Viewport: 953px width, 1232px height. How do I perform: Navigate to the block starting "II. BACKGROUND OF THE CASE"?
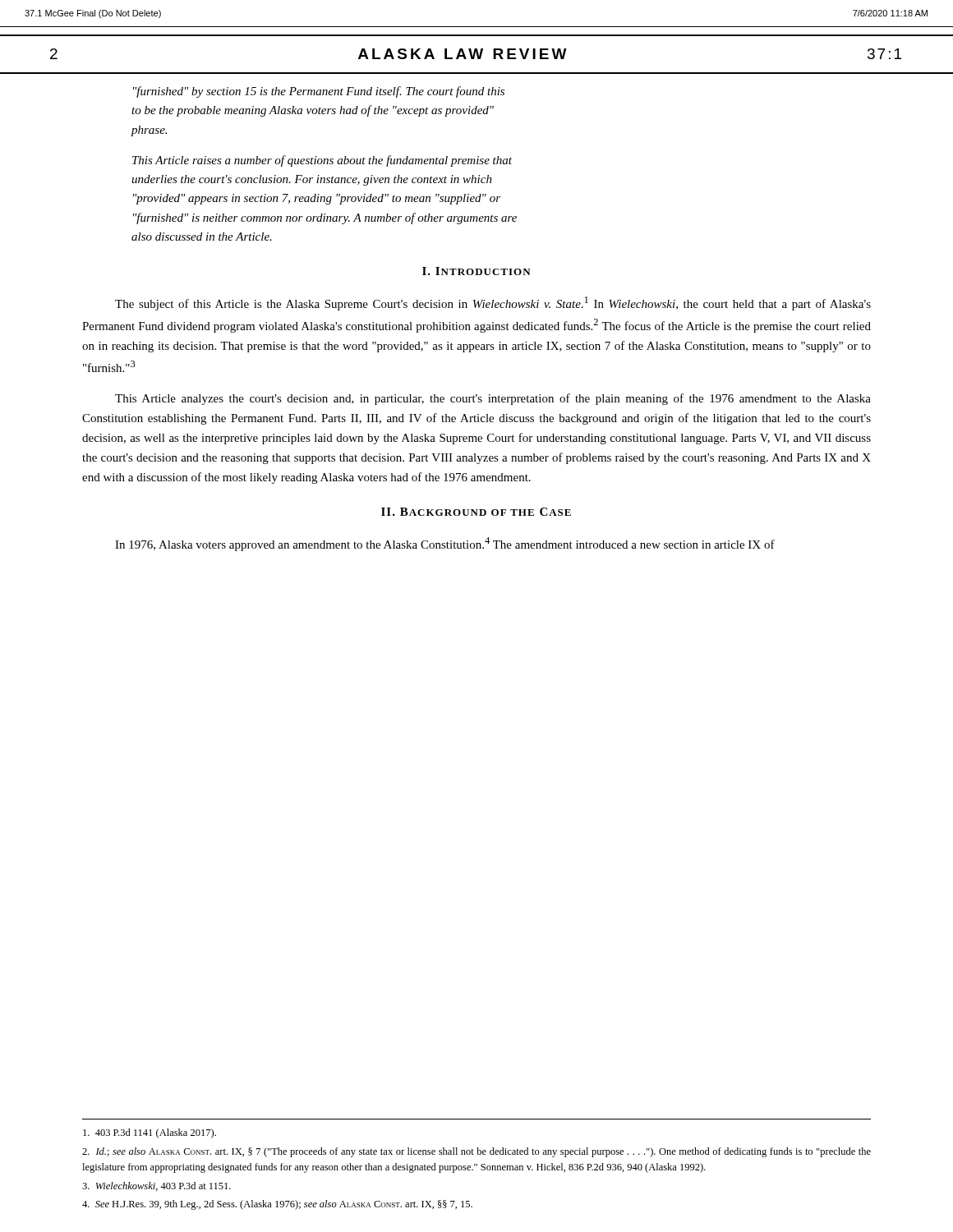(476, 512)
